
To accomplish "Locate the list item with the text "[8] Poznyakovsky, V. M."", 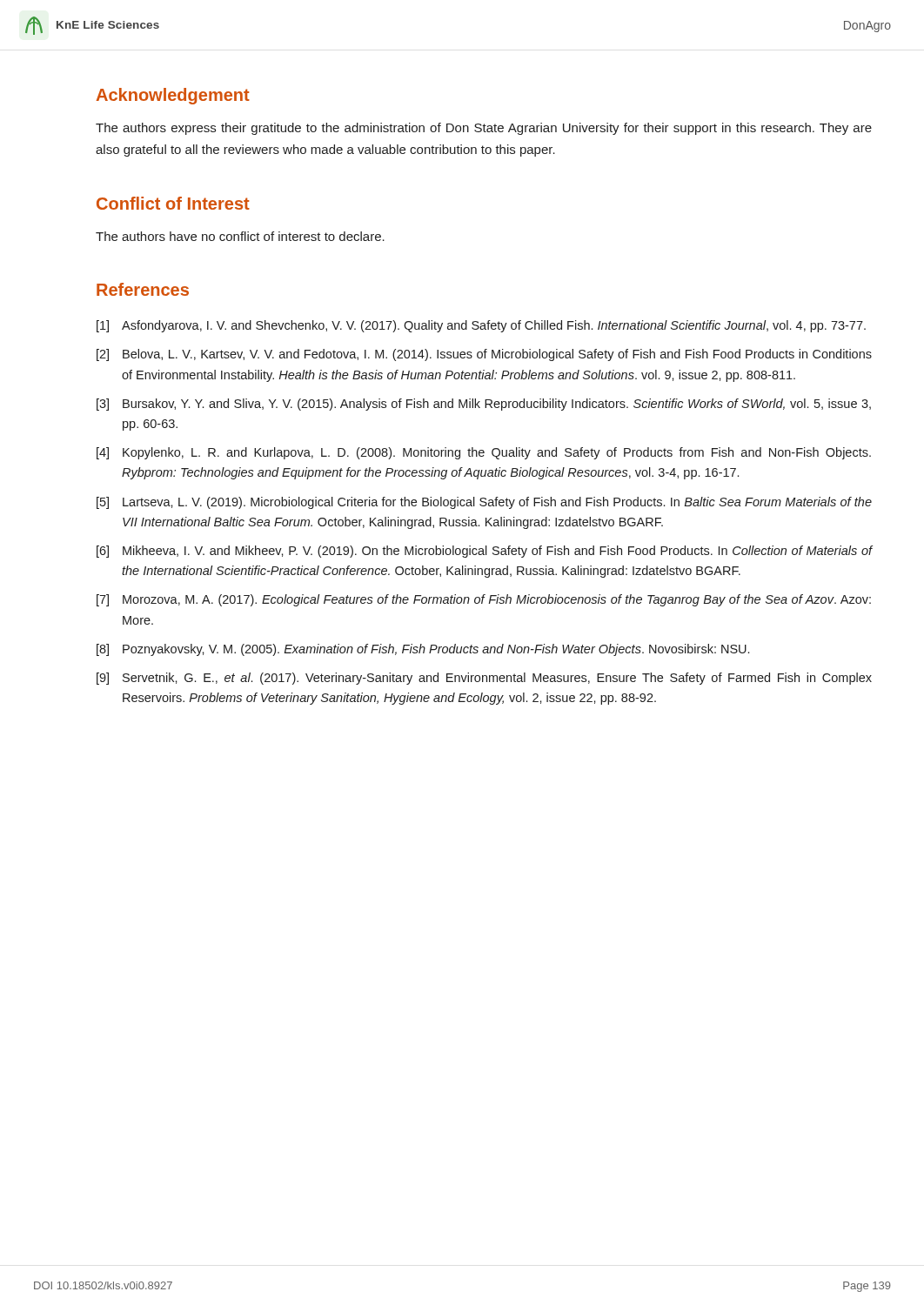I will pos(484,649).
